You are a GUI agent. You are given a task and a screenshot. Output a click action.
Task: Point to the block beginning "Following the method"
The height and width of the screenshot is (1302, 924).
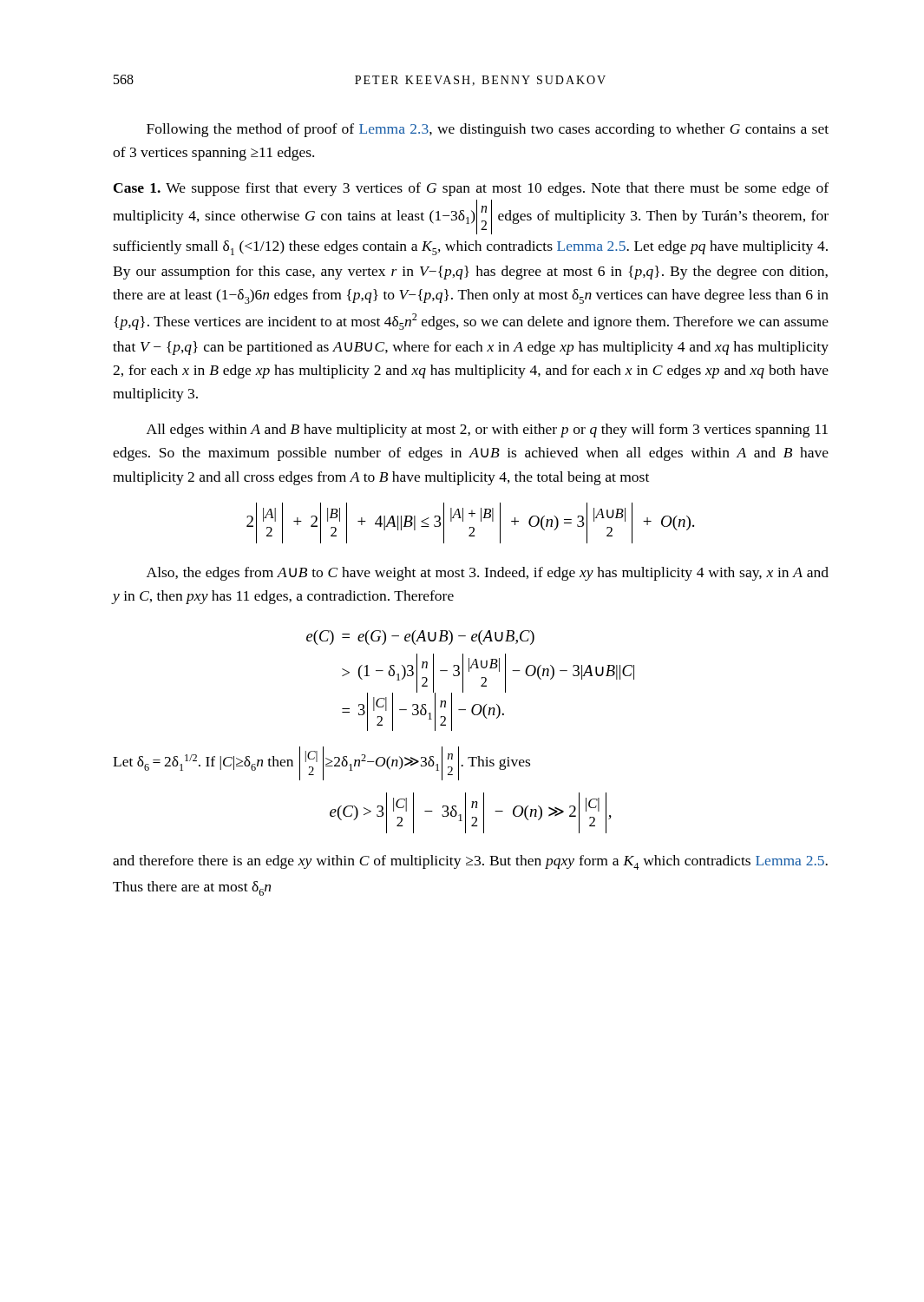[x=471, y=140]
